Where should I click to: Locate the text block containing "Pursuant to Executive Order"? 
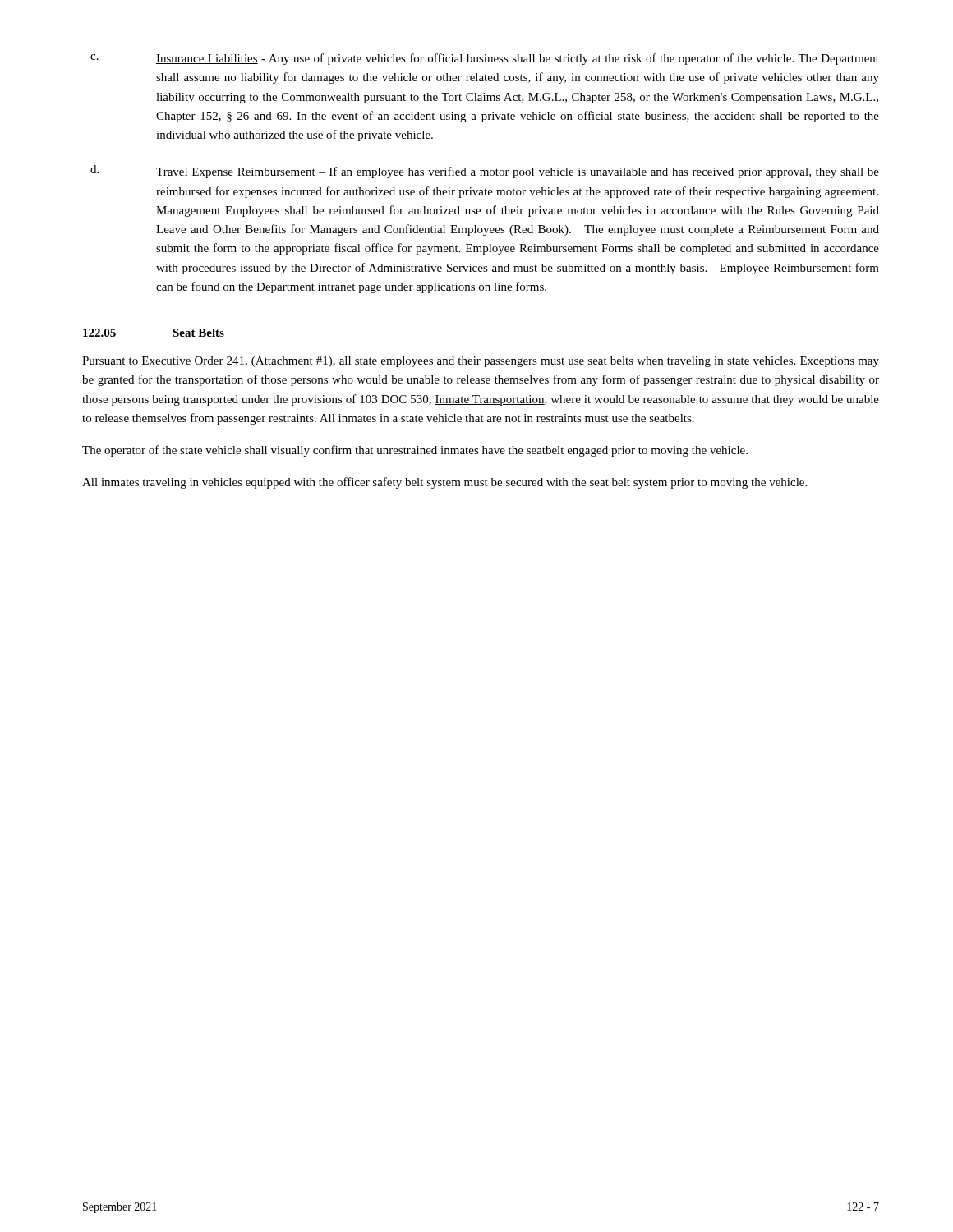click(x=481, y=389)
